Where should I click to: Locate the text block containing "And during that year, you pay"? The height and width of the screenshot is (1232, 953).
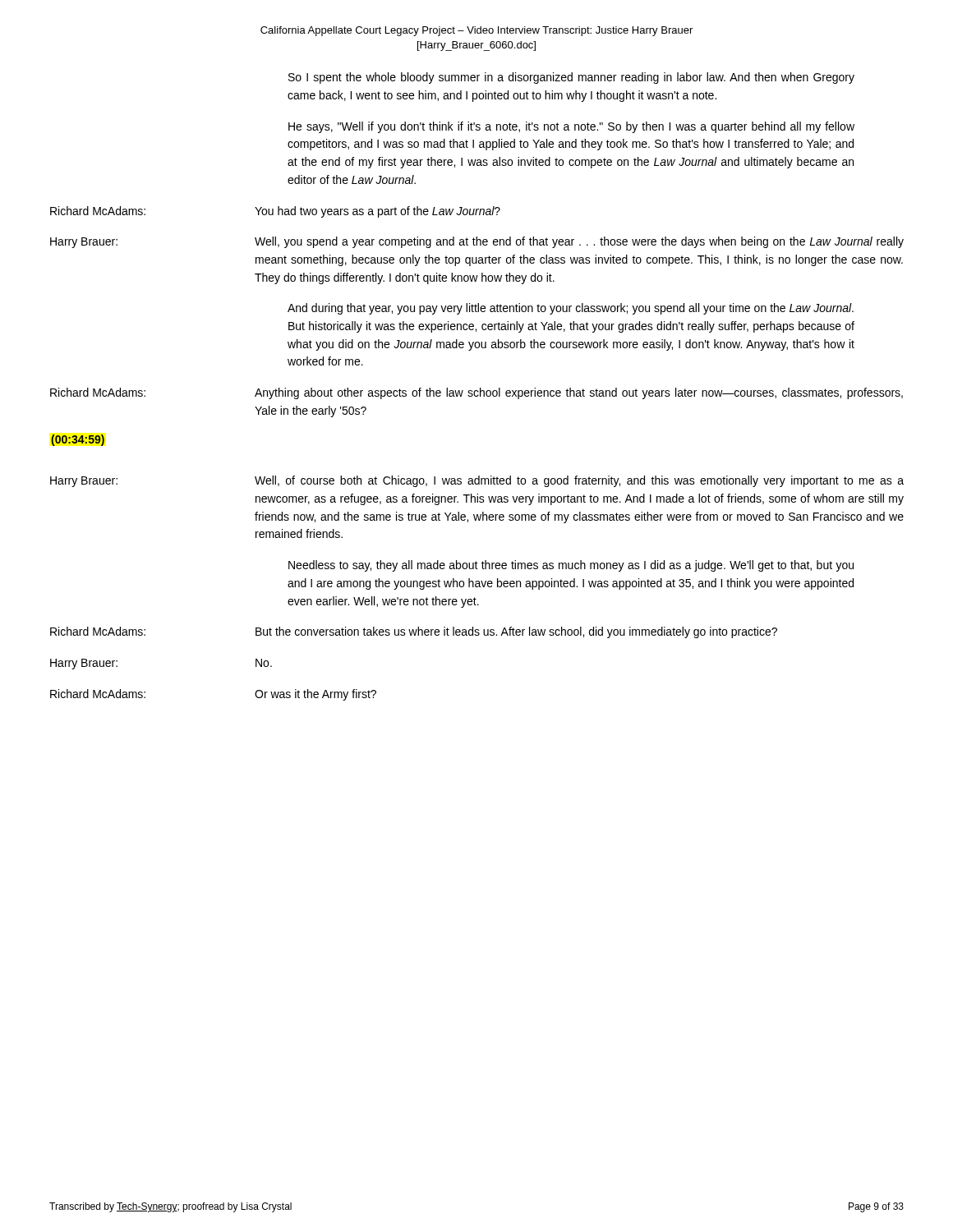pyautogui.click(x=571, y=335)
